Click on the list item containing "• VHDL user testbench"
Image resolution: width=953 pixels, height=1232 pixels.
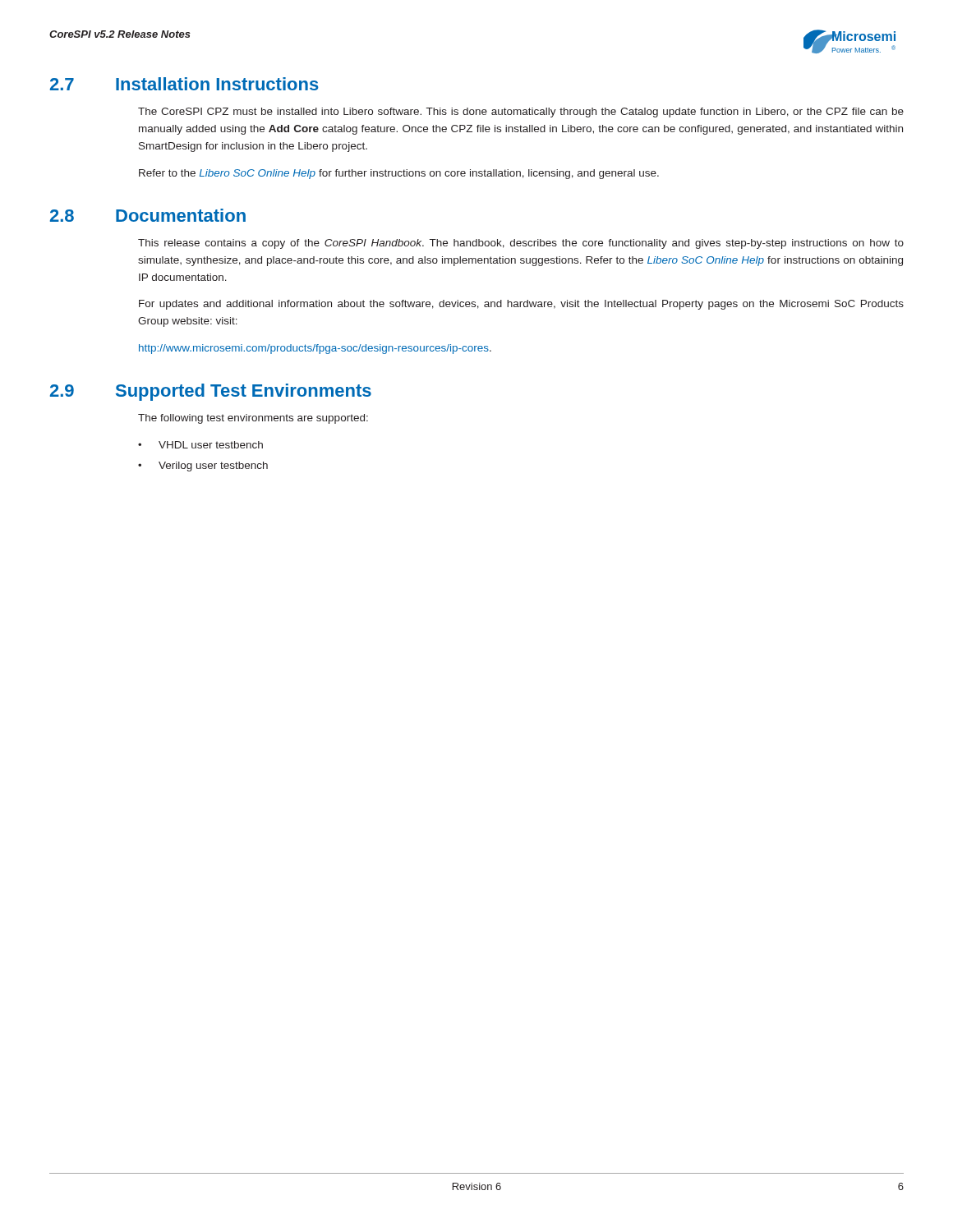coord(201,446)
